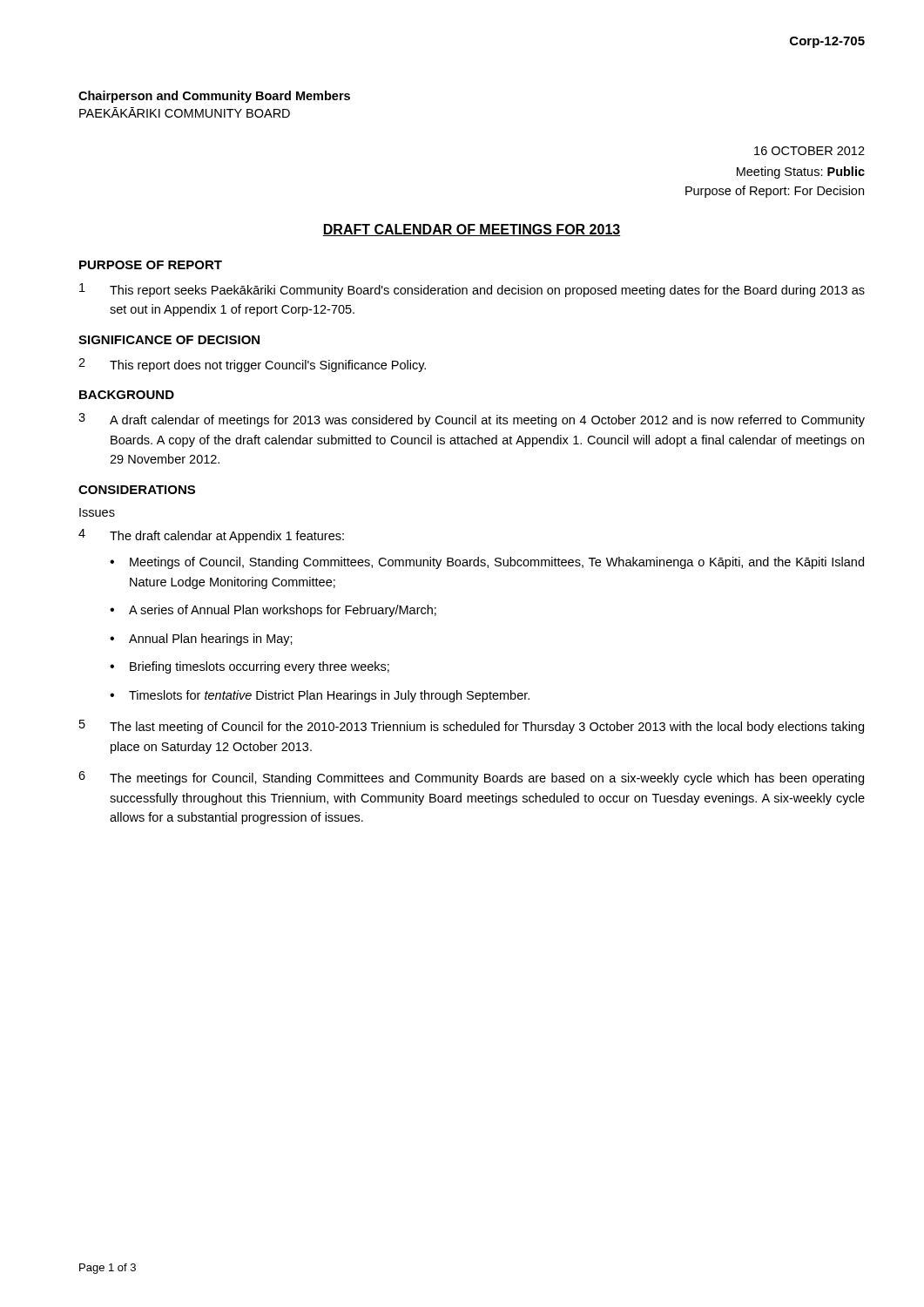Click on the text that reads "Purpose of Report: For Decision"
924x1307 pixels.
[775, 191]
